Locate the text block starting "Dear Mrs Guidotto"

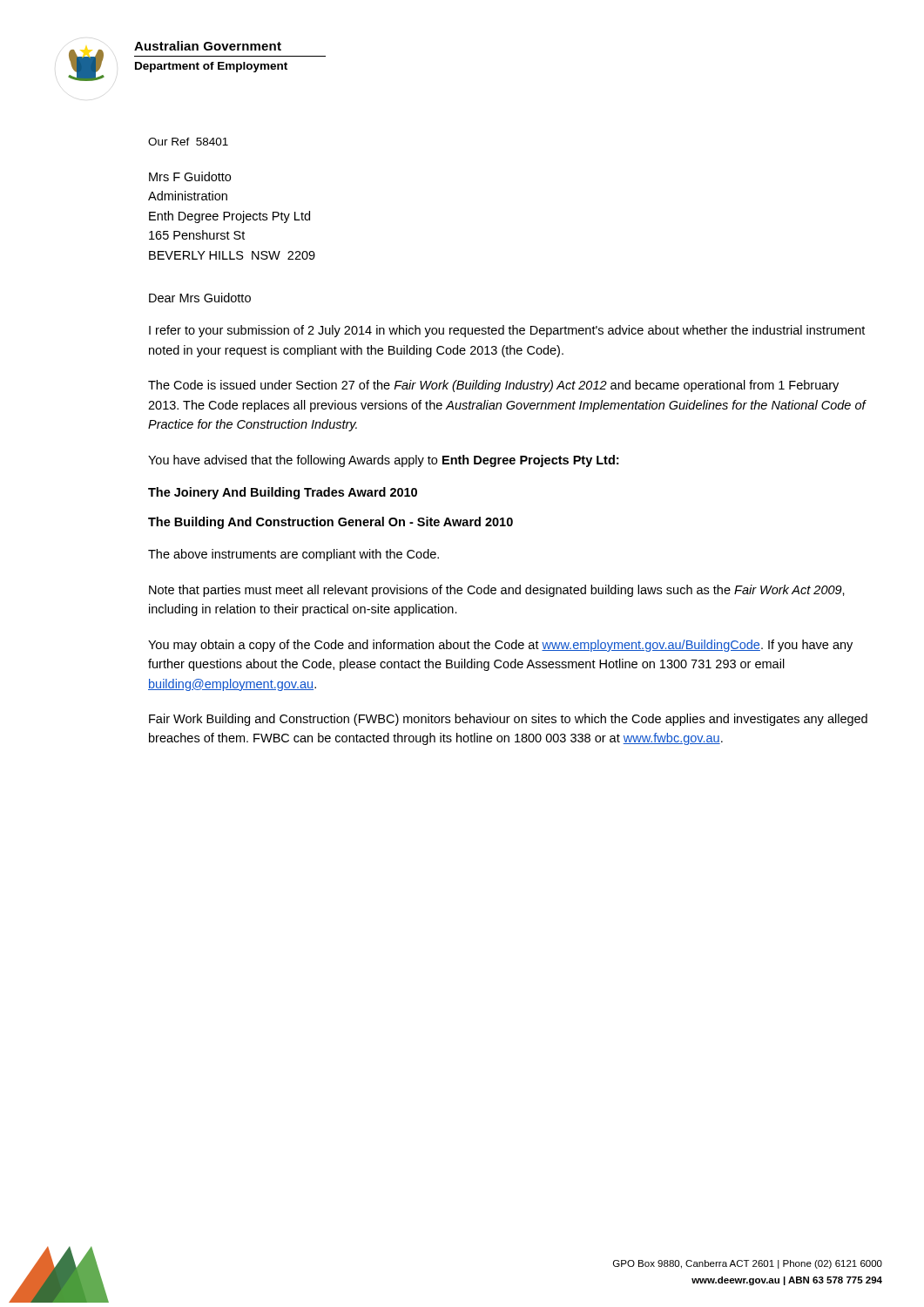200,298
